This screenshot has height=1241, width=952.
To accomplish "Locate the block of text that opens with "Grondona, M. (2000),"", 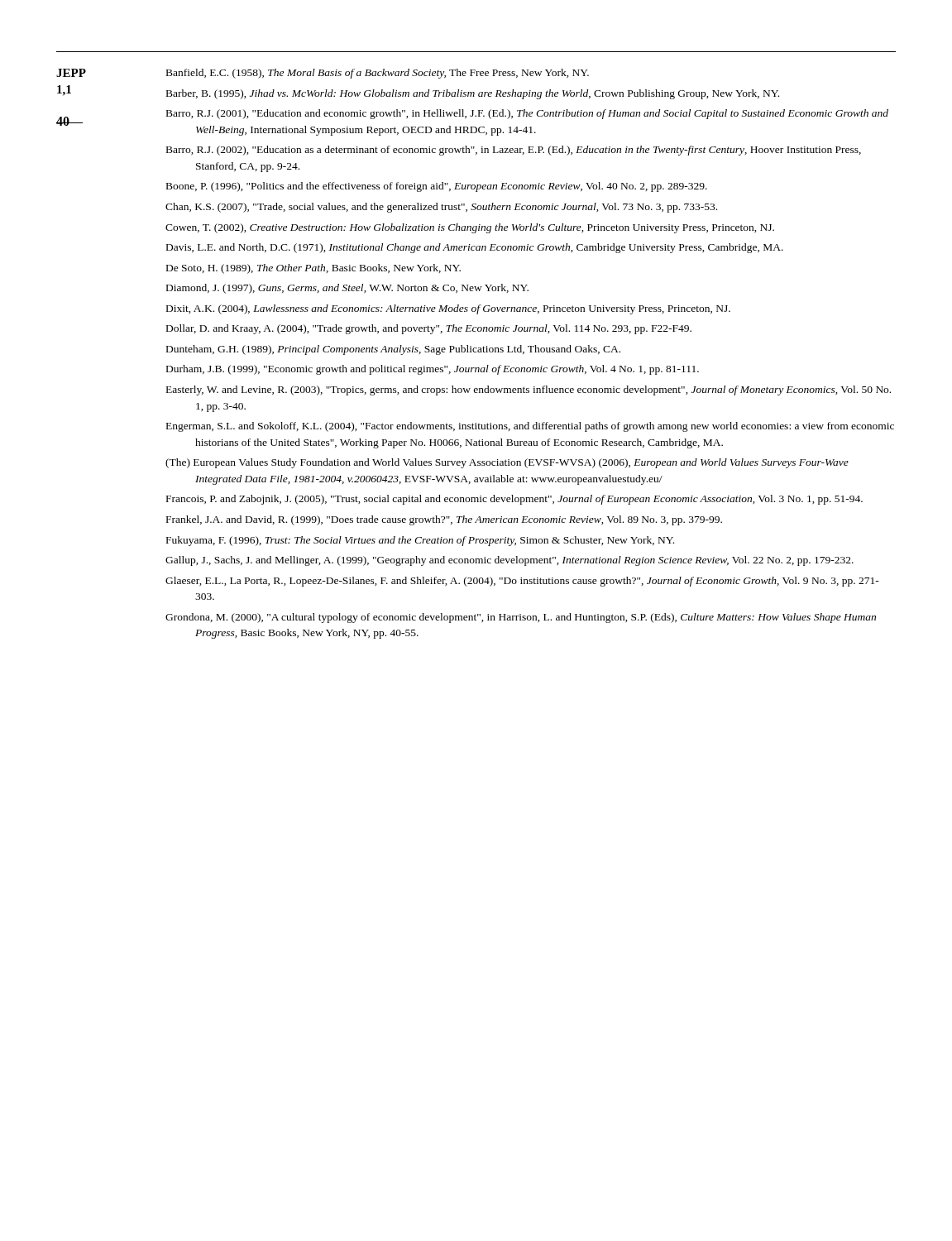I will 521,625.
